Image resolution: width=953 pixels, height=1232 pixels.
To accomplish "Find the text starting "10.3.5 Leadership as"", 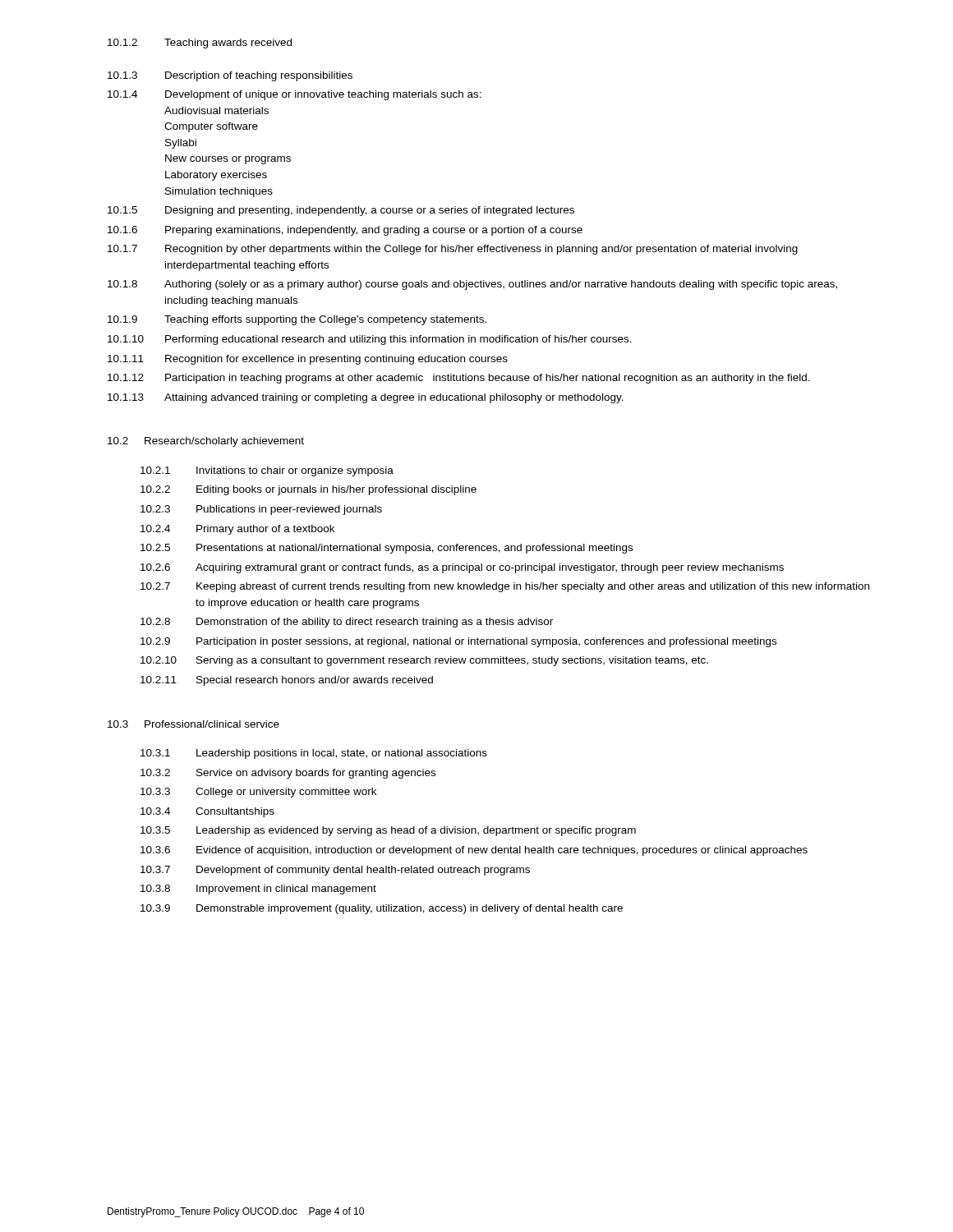I will [509, 830].
